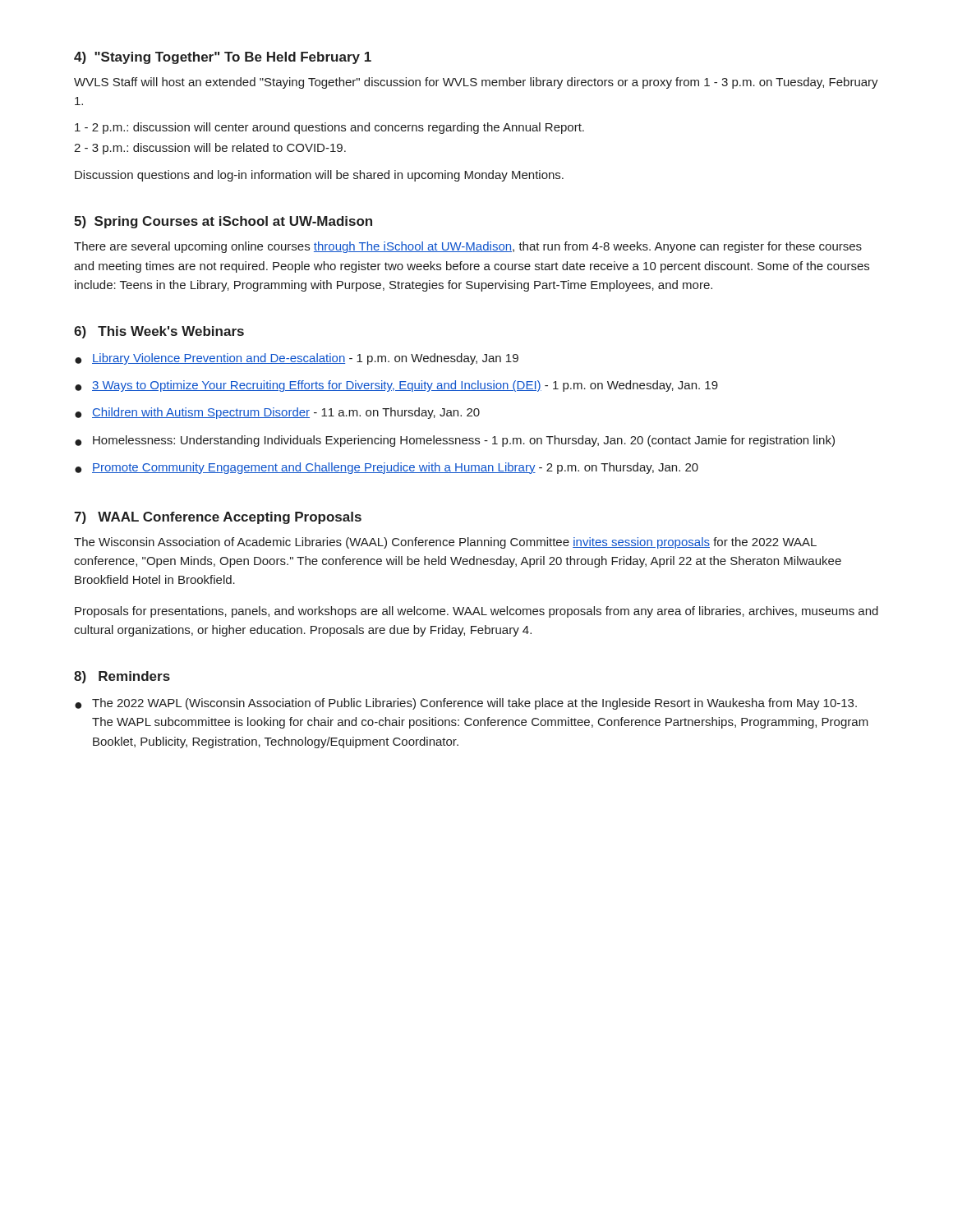Image resolution: width=953 pixels, height=1232 pixels.
Task: Where is the section header that starts "5) Spring Courses at iSchool at"?
Action: [224, 222]
